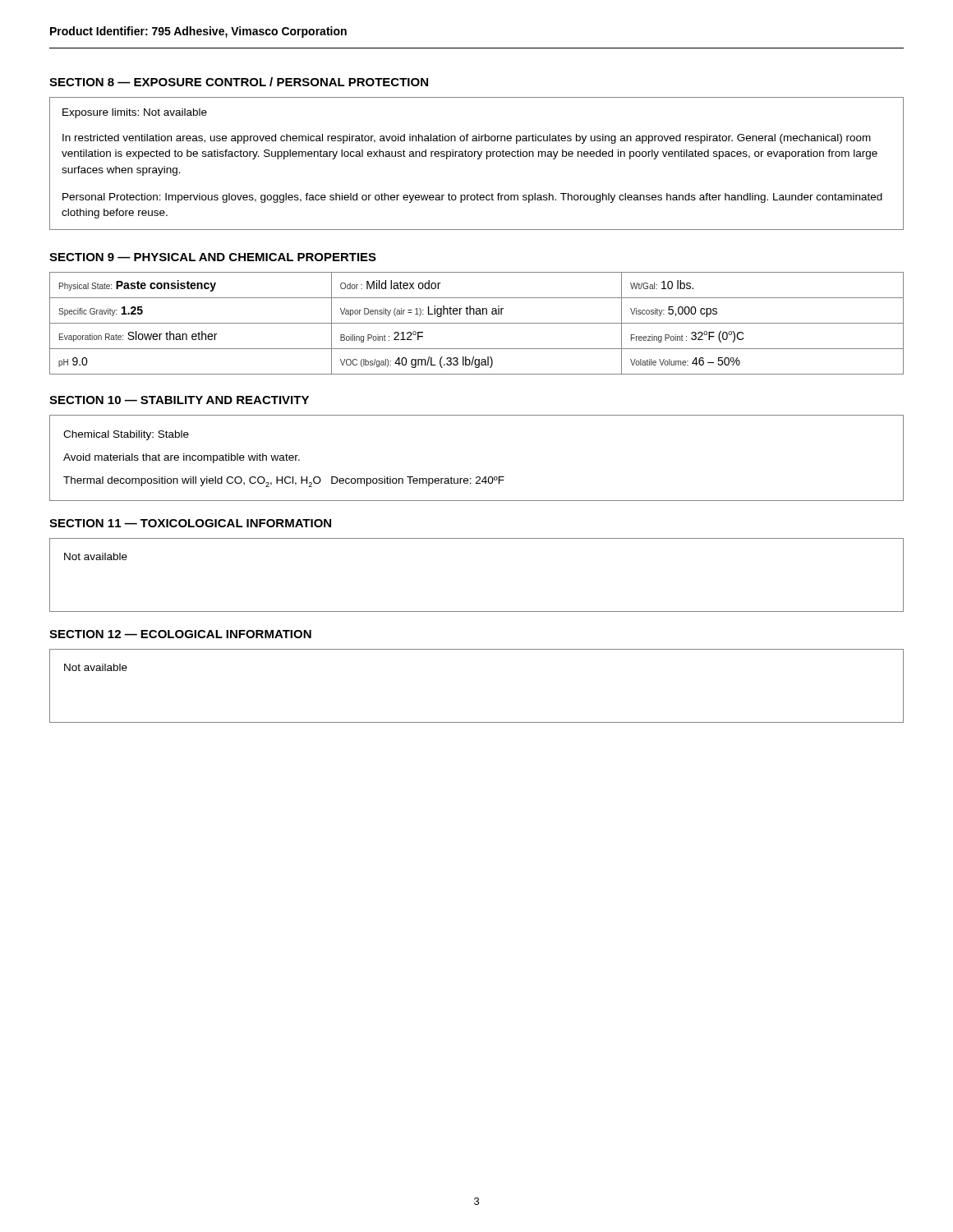Click on the element starting "SECTION 12 —"

(180, 633)
